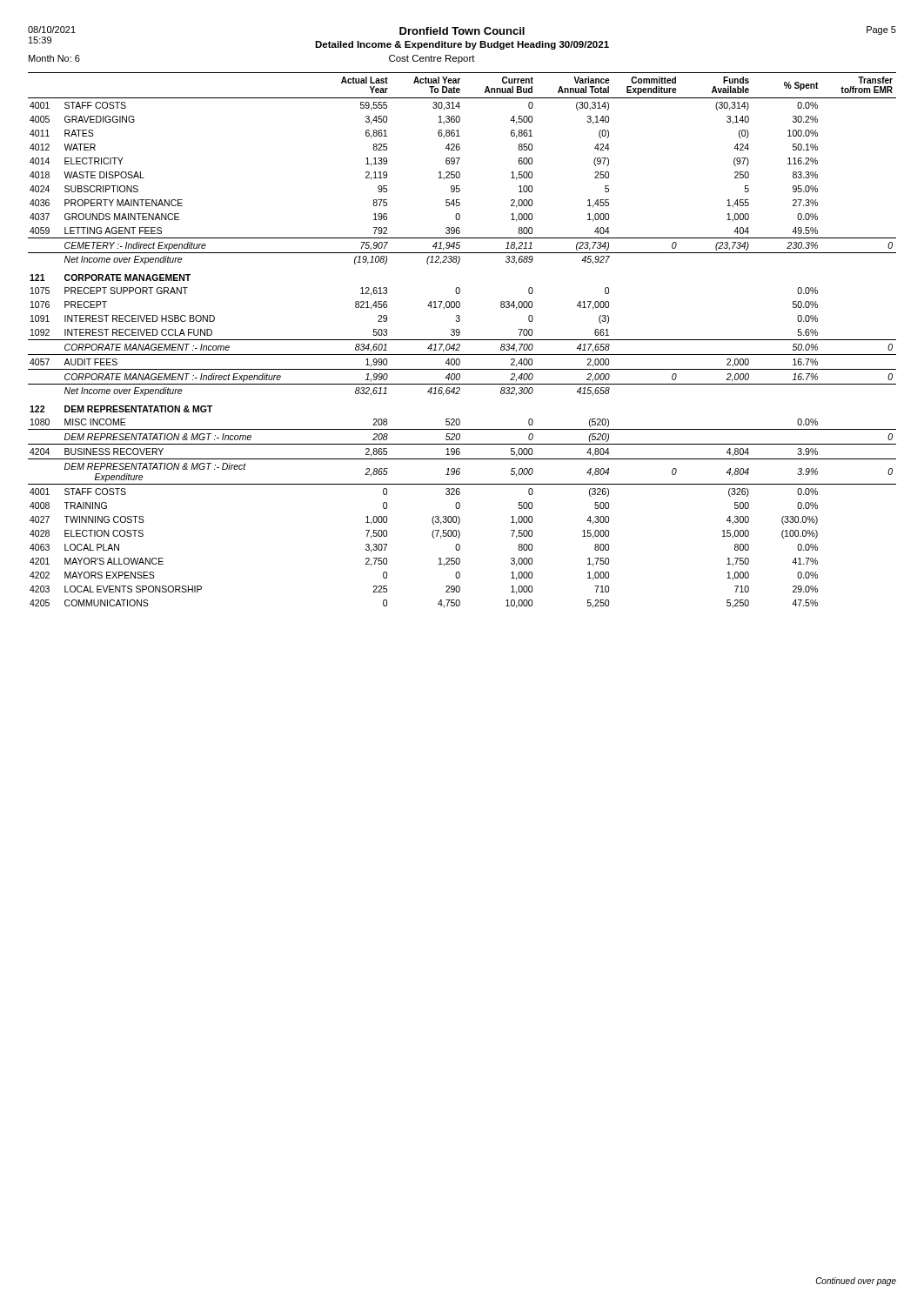
Task: Select the table that reads "CORPORATE MANAGEMENT :-"
Action: point(462,341)
